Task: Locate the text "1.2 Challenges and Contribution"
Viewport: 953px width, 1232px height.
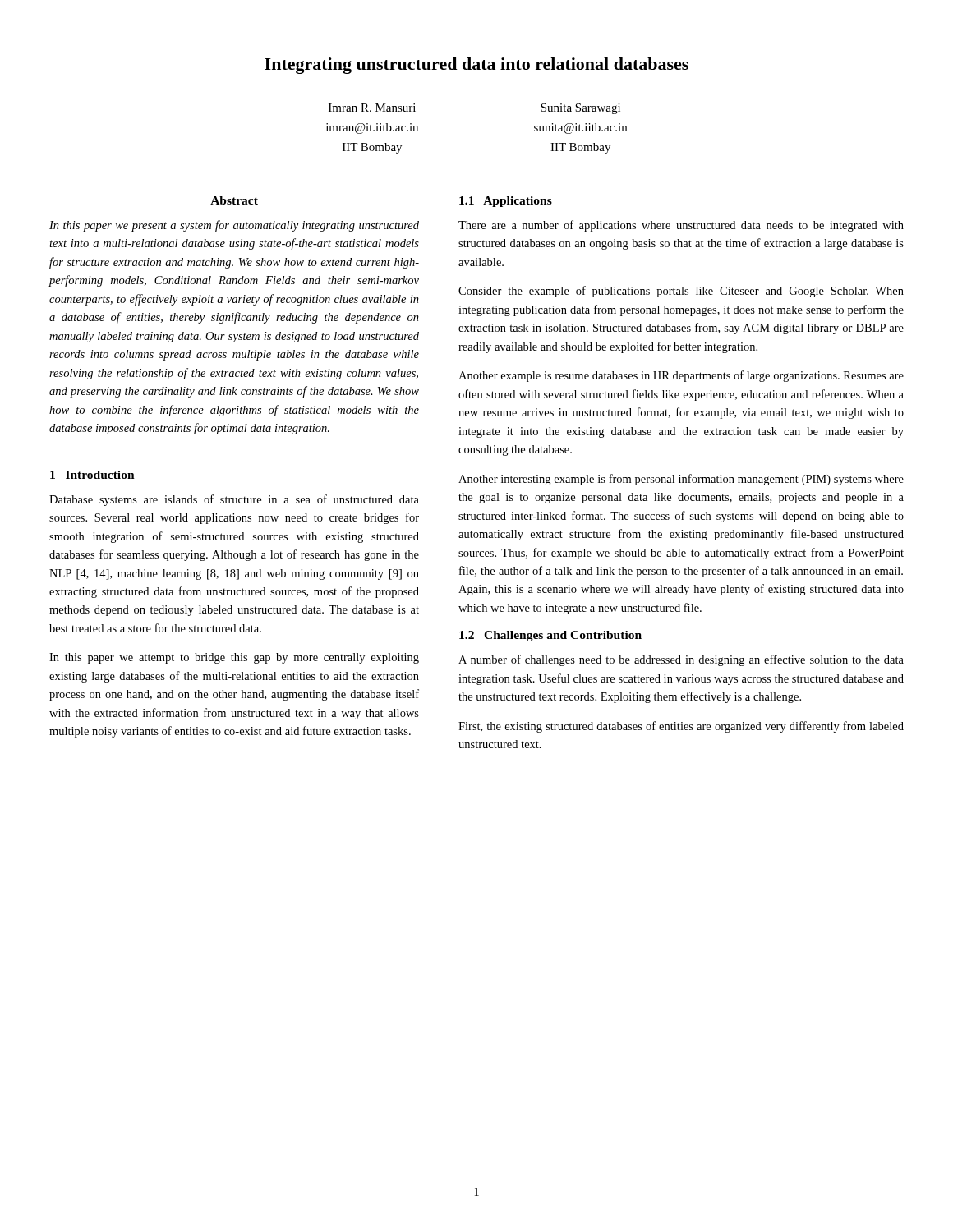Action: (x=550, y=635)
